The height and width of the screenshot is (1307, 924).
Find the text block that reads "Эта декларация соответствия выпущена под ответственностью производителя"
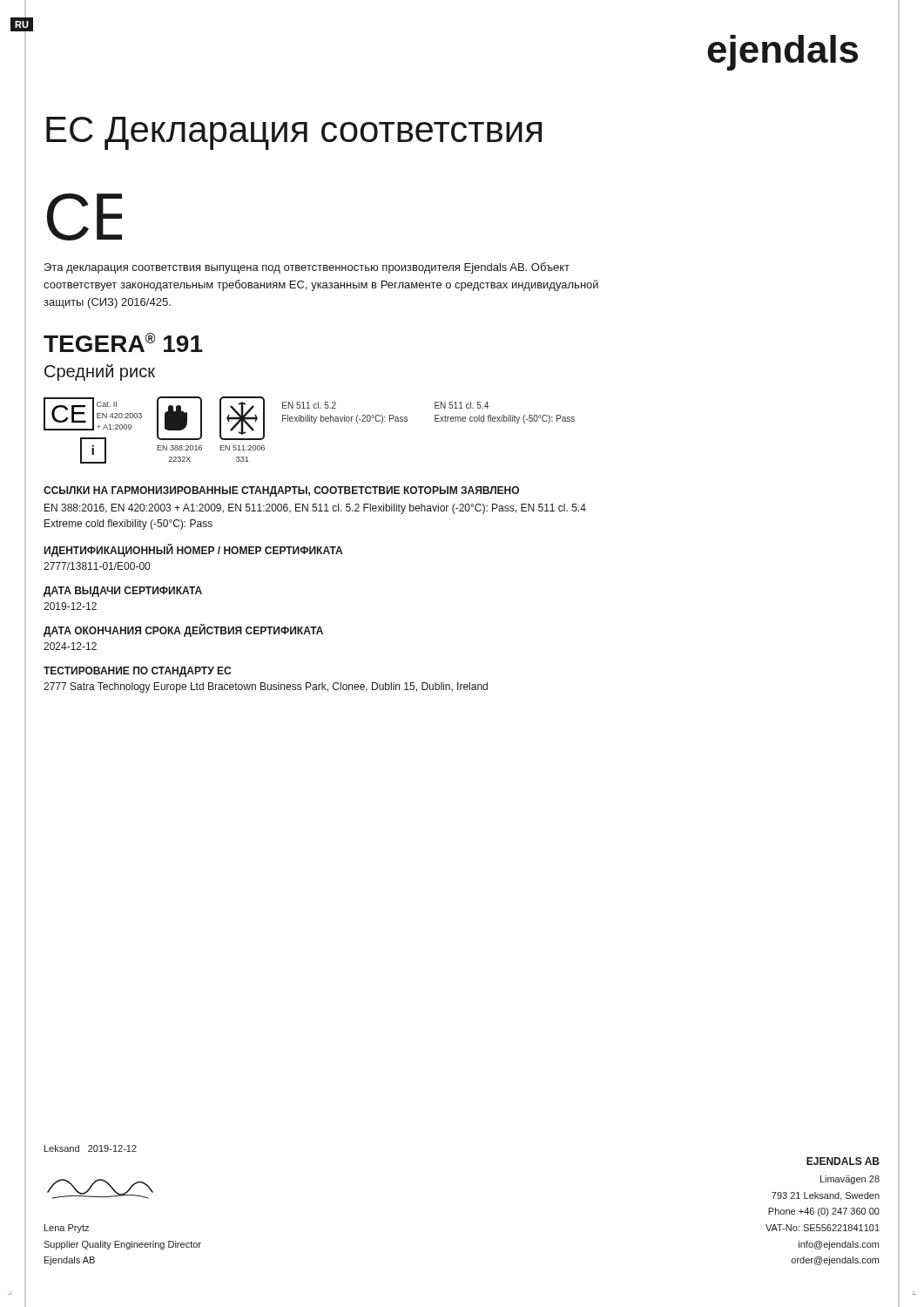pyautogui.click(x=321, y=285)
